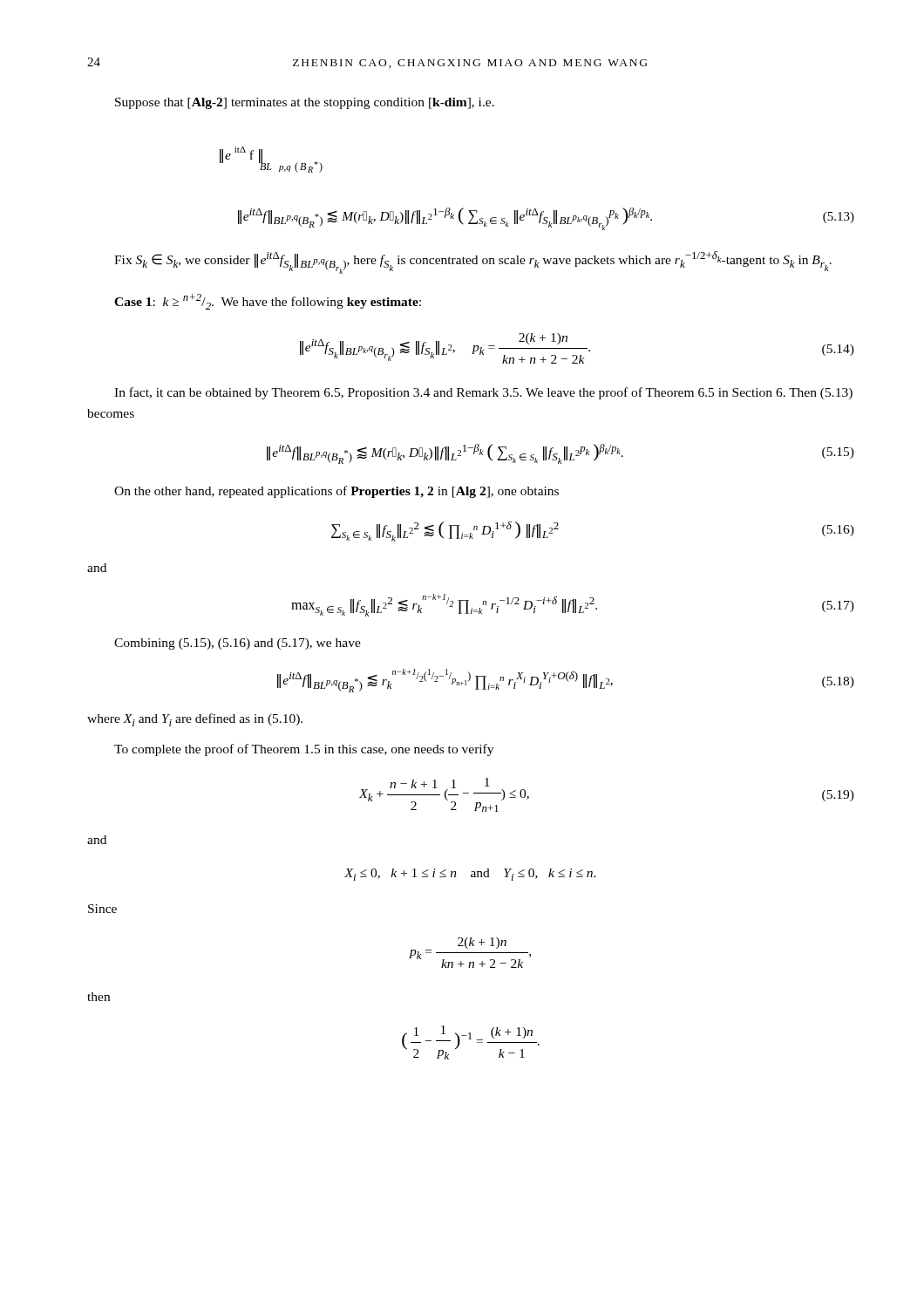Viewport: 924px width, 1308px height.
Task: Select the formula containing "maxSk ∈ Sk ‖fSk‖L22"
Action: click(x=573, y=605)
